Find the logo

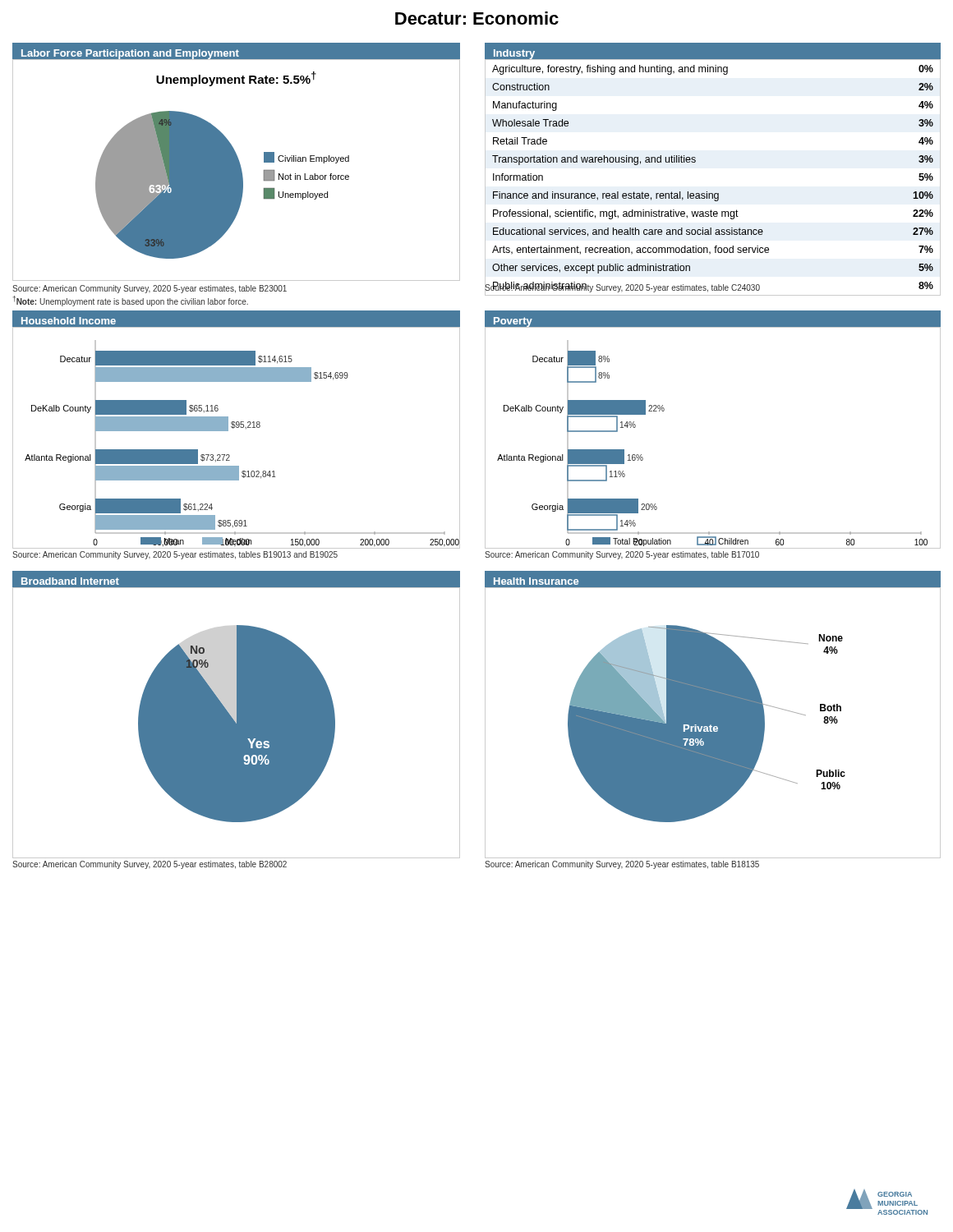tap(887, 1200)
